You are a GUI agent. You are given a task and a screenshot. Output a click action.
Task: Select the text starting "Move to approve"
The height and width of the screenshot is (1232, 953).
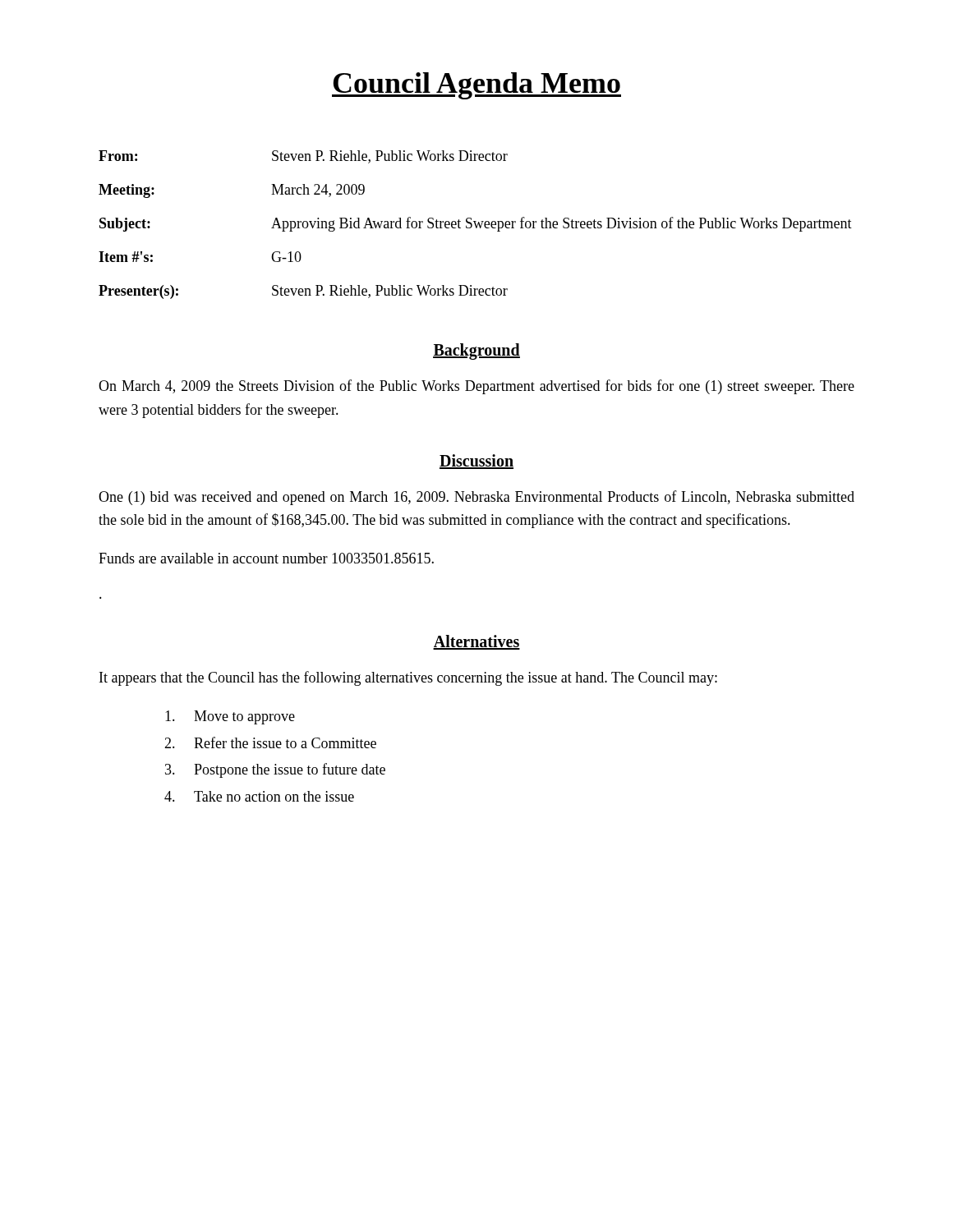(230, 716)
